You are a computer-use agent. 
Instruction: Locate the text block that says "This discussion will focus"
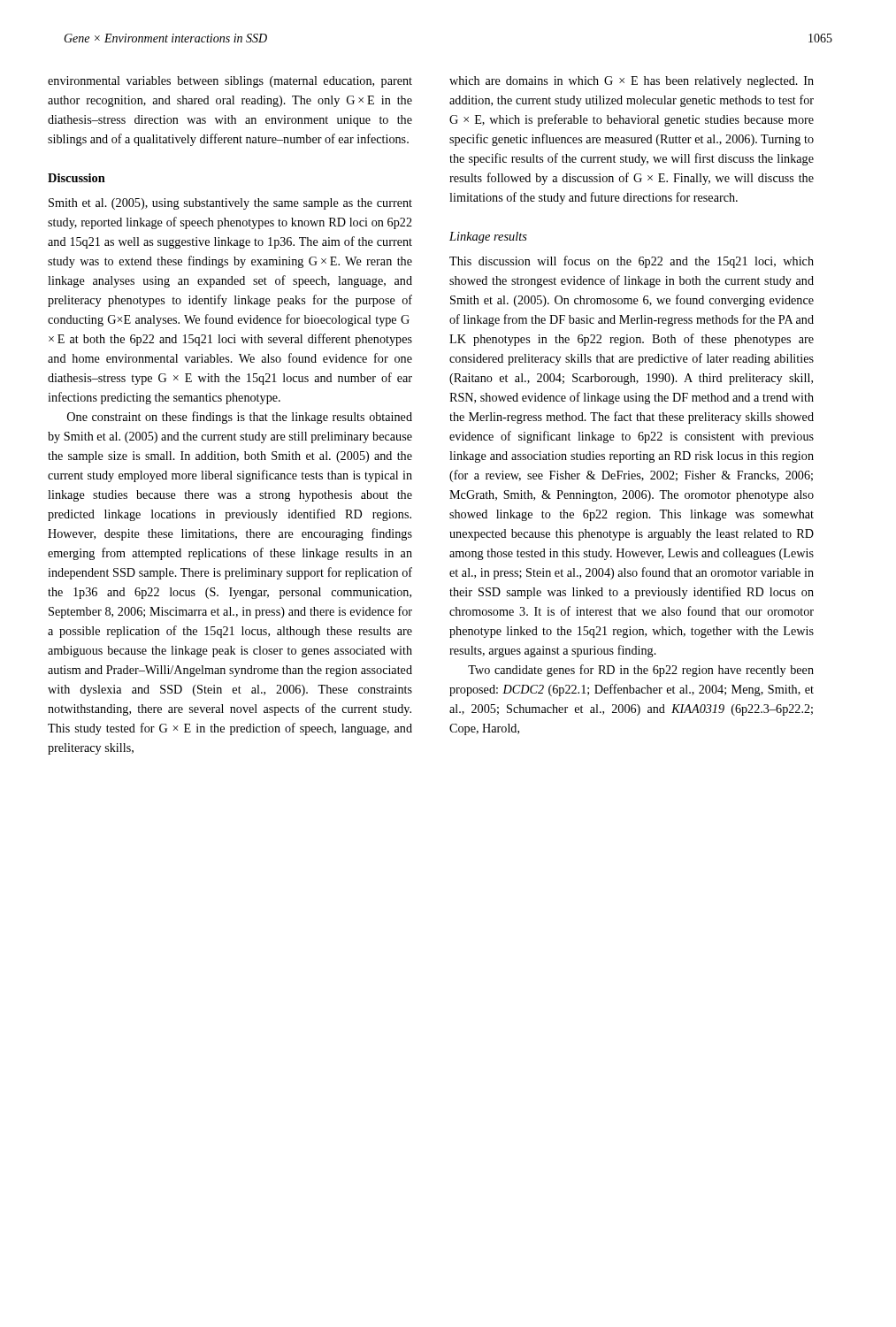tap(632, 456)
